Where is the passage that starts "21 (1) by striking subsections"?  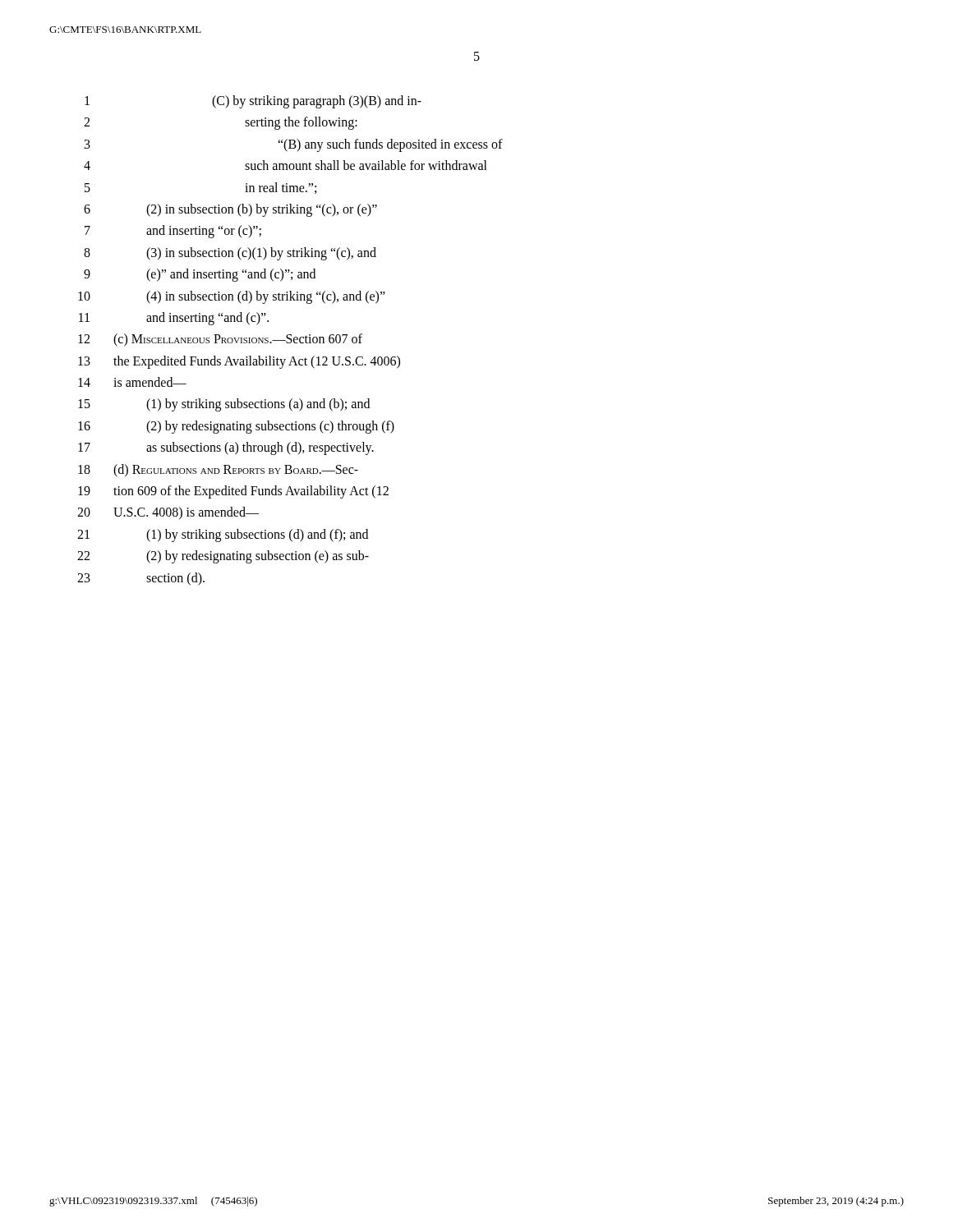(x=223, y=536)
